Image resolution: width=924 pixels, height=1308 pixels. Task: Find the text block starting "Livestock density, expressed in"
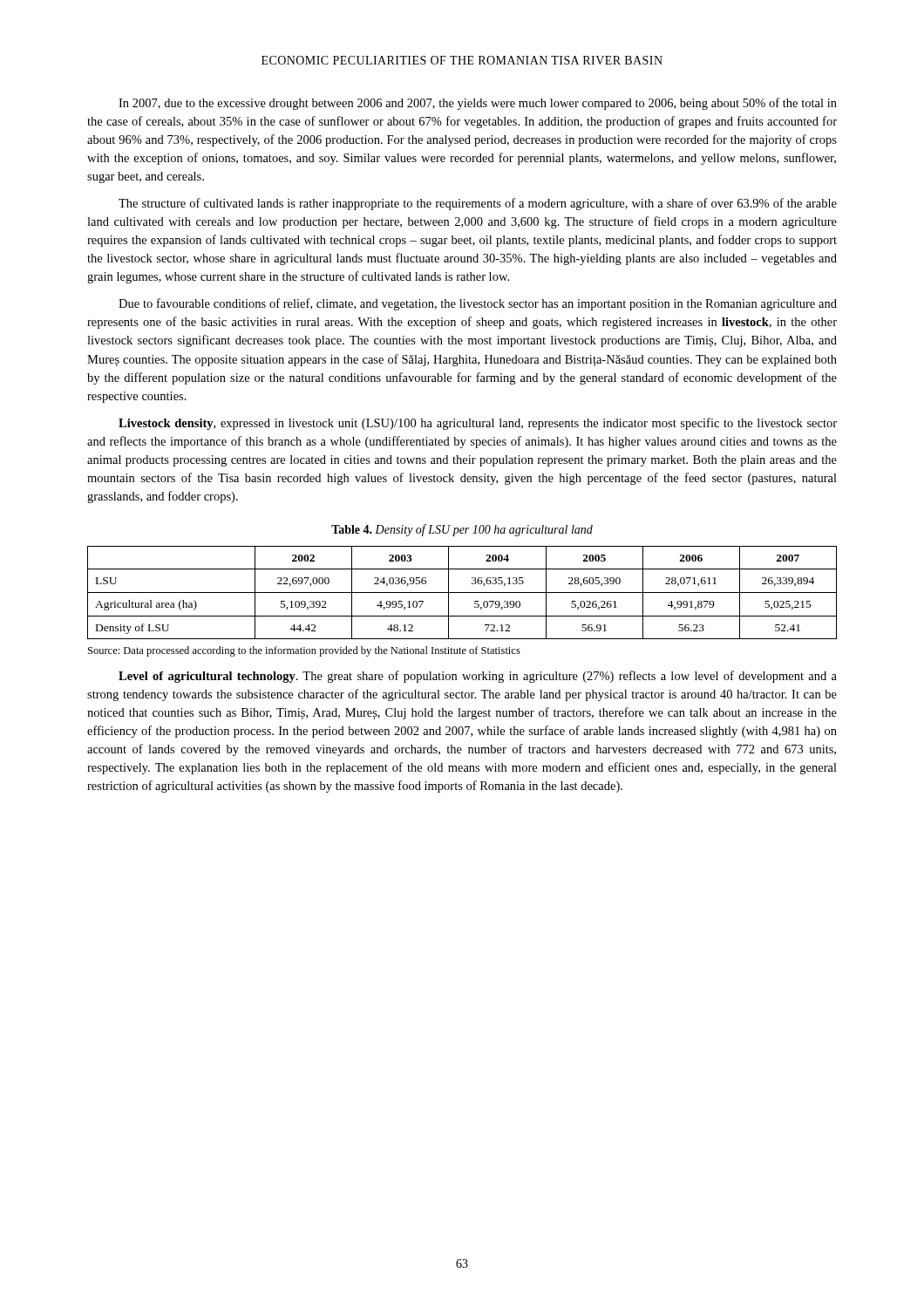point(462,459)
